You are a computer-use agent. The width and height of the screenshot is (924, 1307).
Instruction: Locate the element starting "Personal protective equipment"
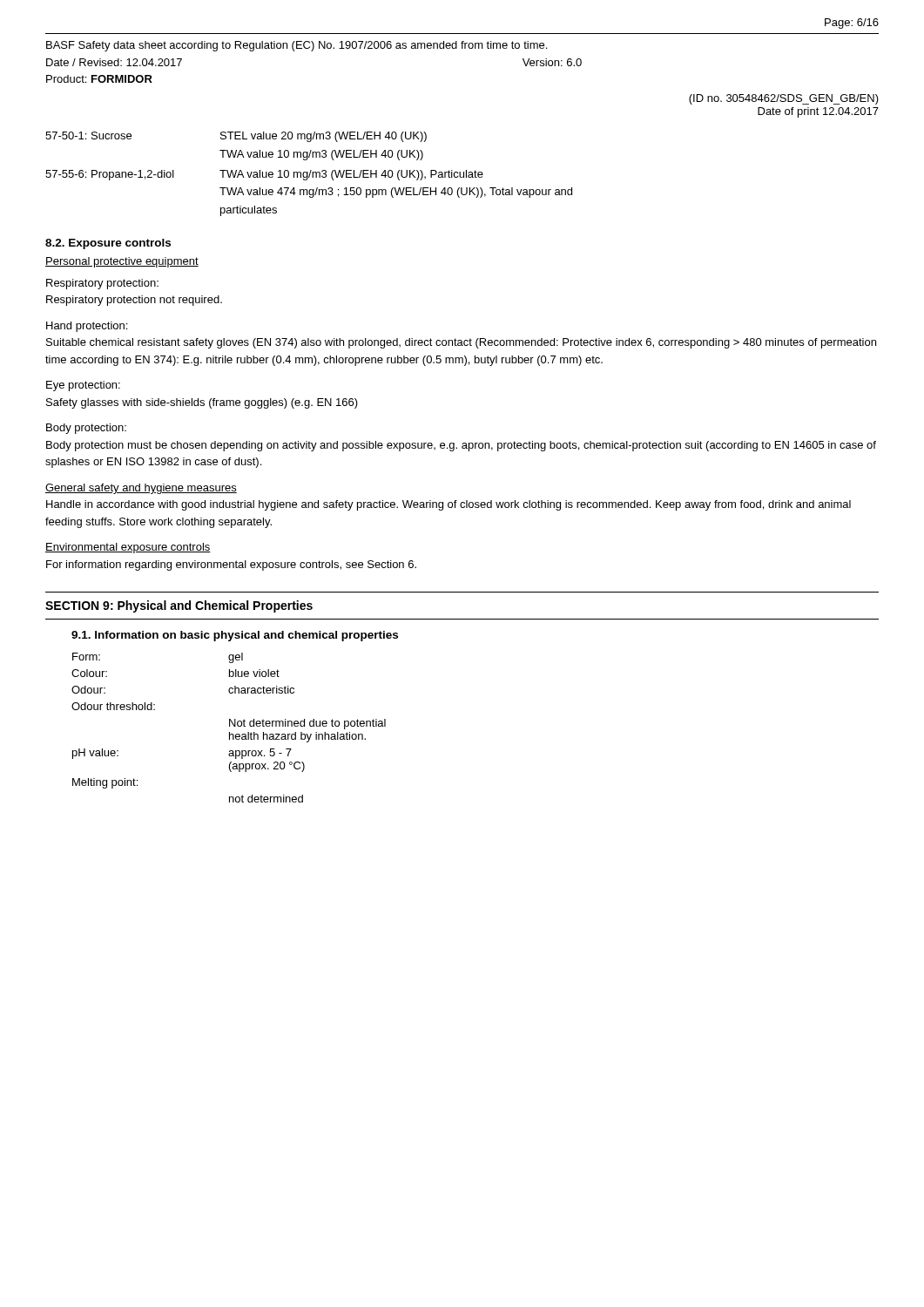[122, 261]
